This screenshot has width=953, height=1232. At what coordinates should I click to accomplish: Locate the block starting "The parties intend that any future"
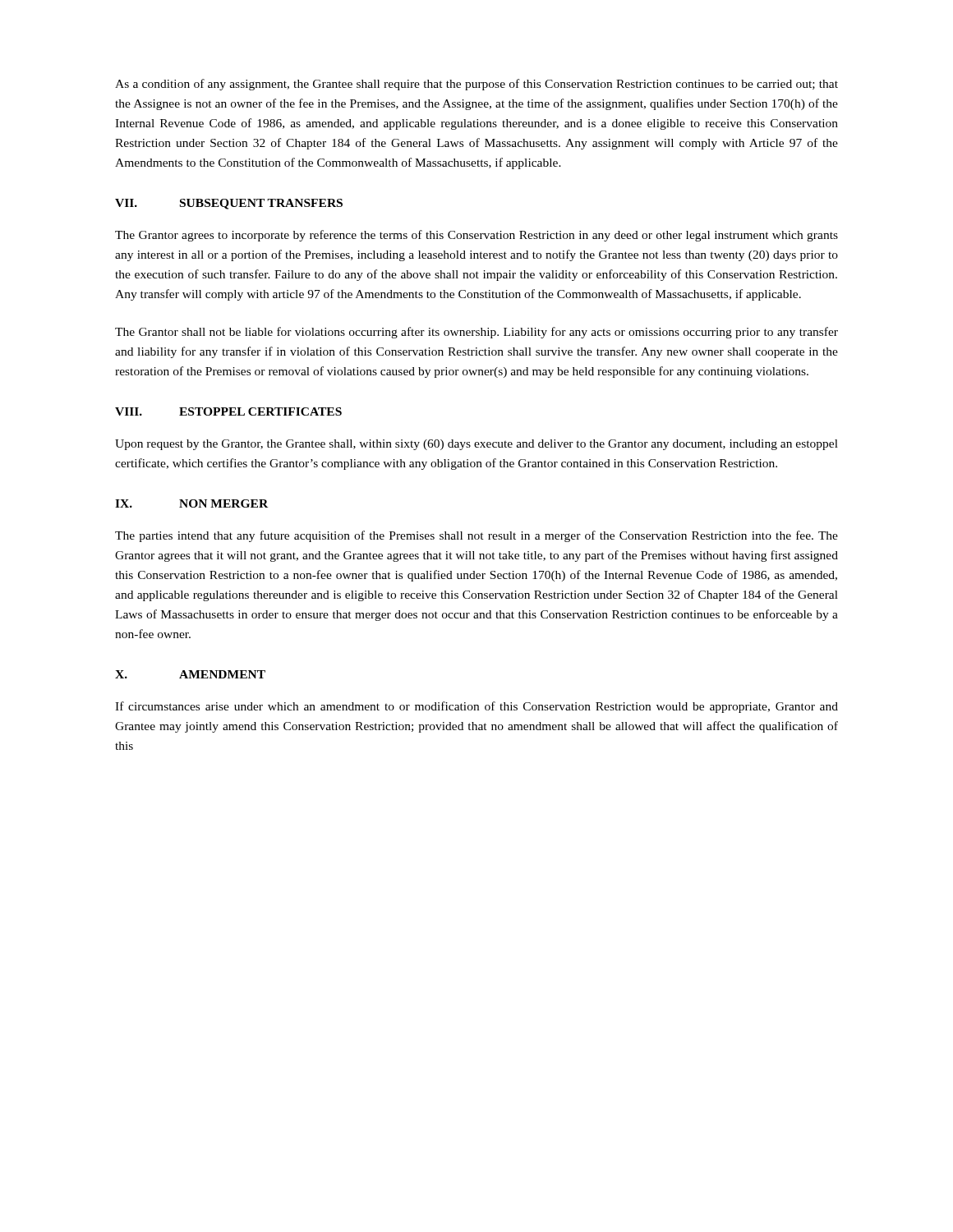click(476, 585)
